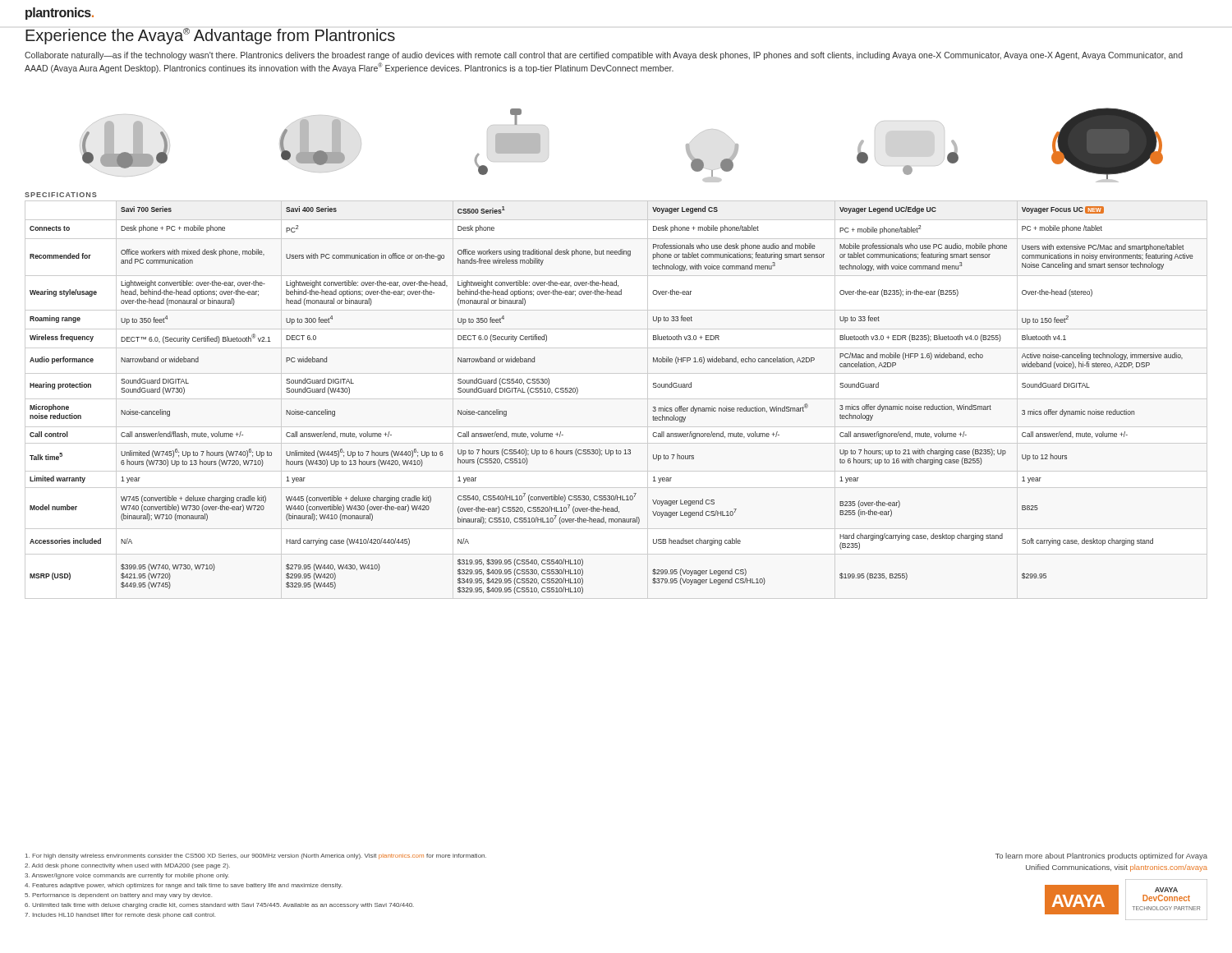The height and width of the screenshot is (953, 1232).
Task: Click on the table containing "Desk phone"
Action: point(616,399)
